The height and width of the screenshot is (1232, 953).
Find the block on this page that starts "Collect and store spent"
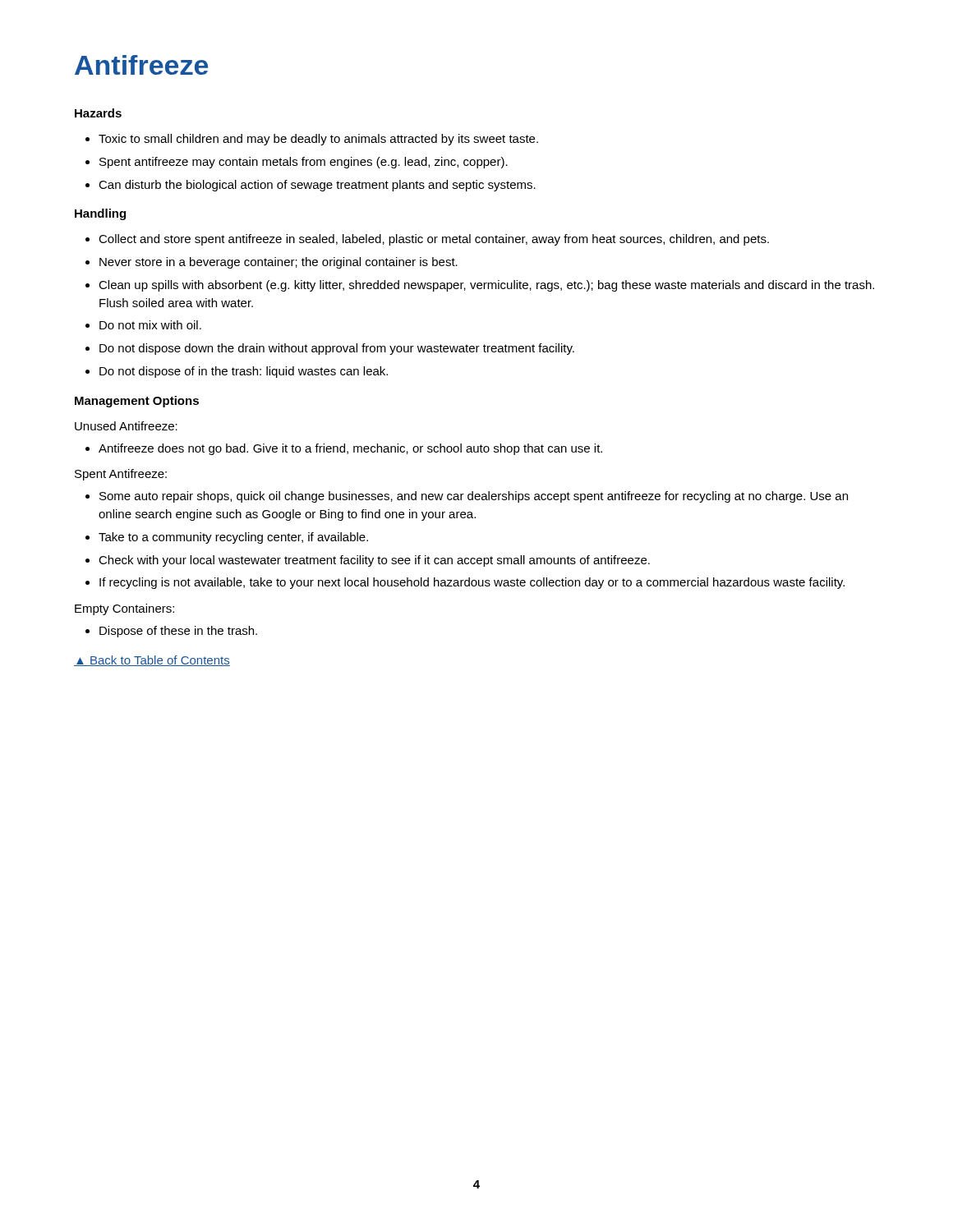(427, 240)
